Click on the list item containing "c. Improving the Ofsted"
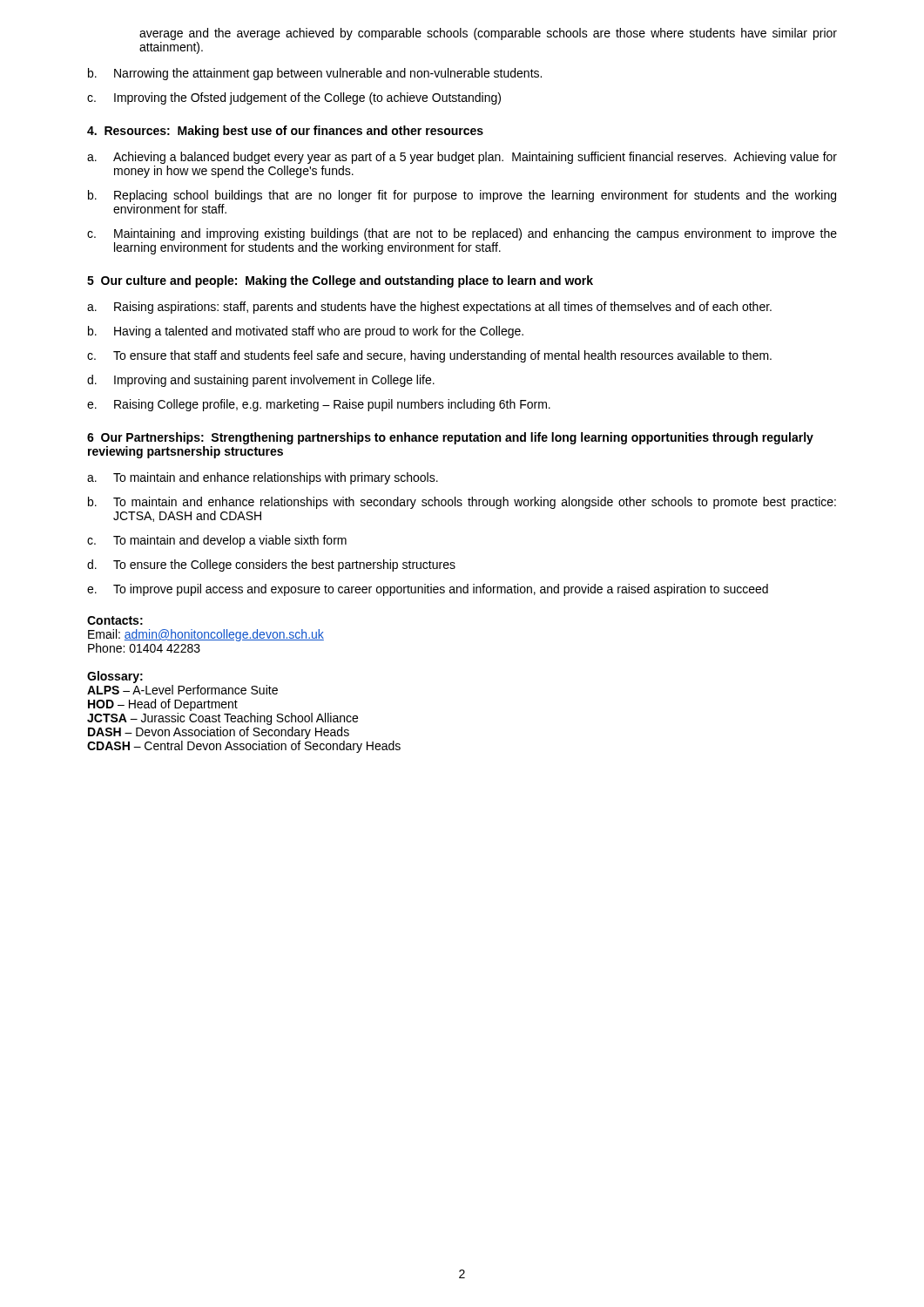 pos(462,98)
